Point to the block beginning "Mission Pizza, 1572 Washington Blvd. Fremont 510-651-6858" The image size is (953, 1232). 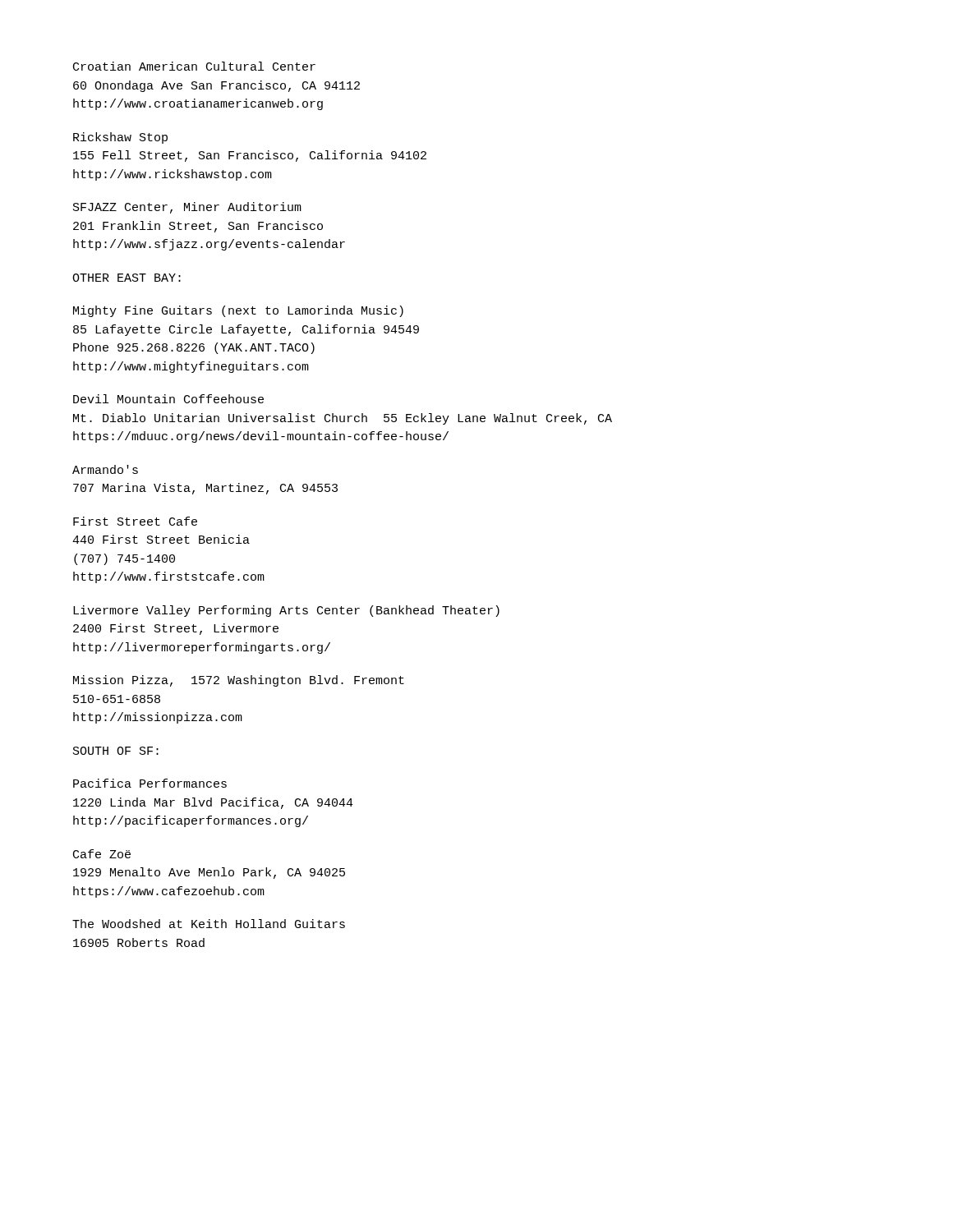point(239,681)
